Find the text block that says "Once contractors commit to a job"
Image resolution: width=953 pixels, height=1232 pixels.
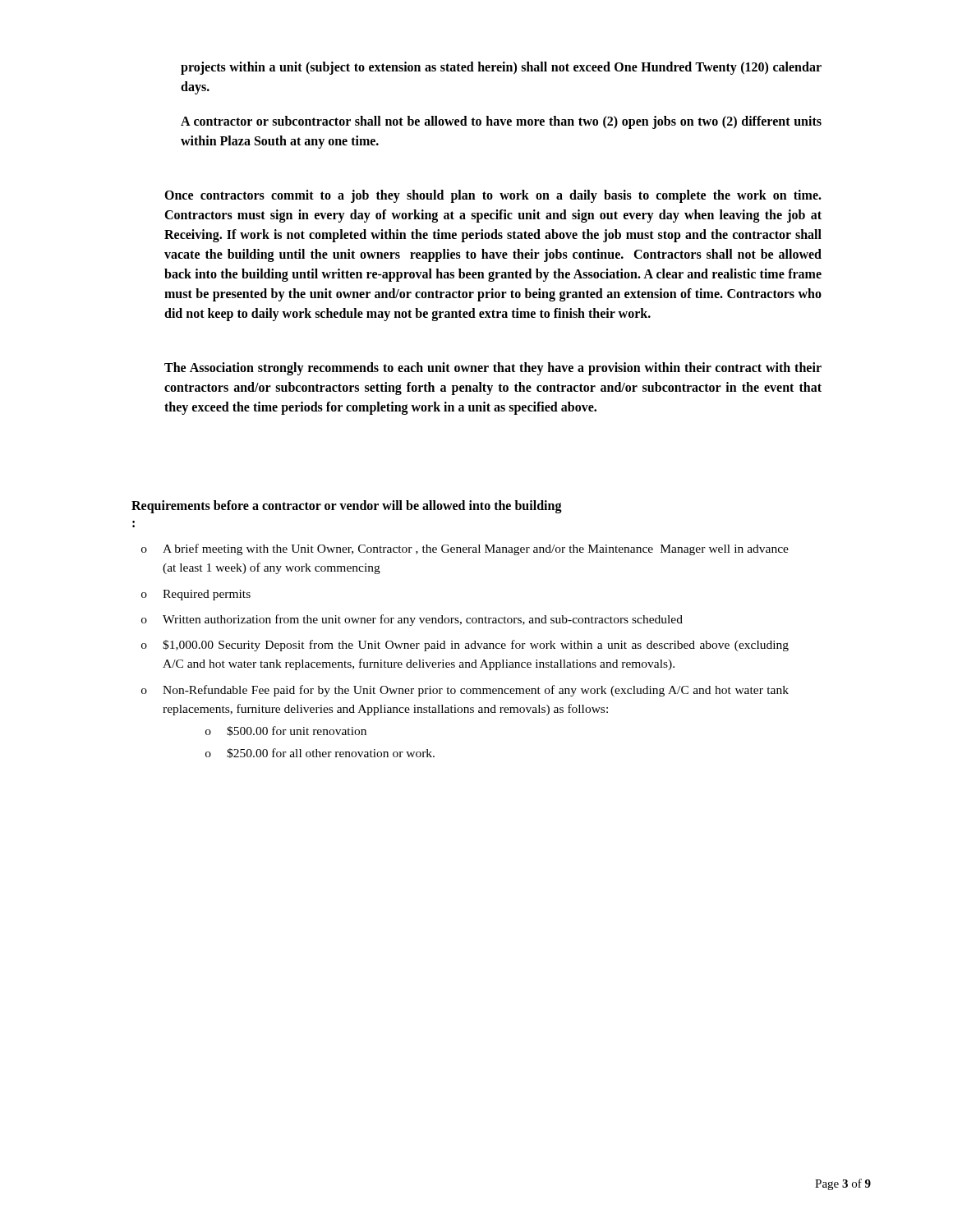point(493,254)
